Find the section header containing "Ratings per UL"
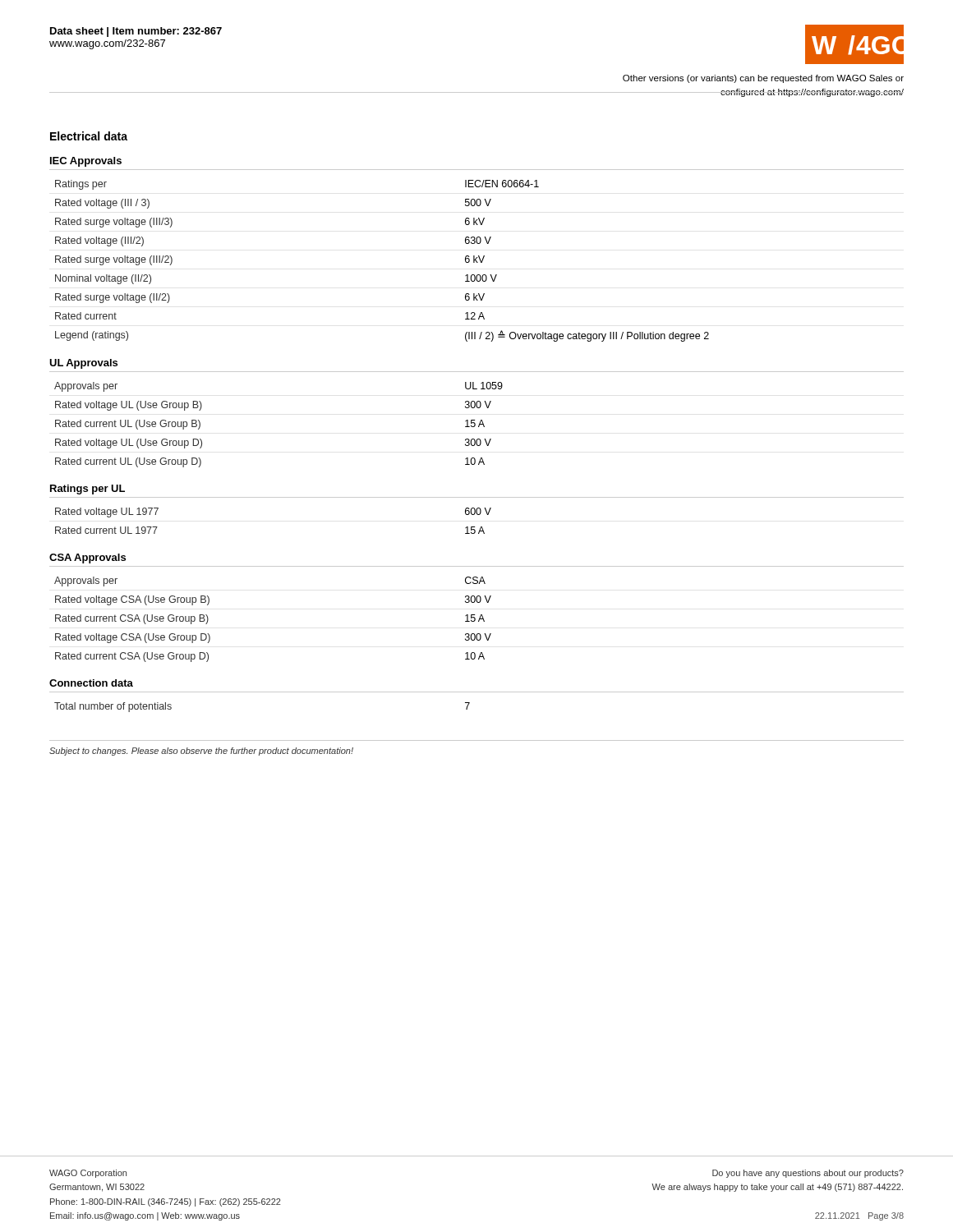 click(x=87, y=488)
